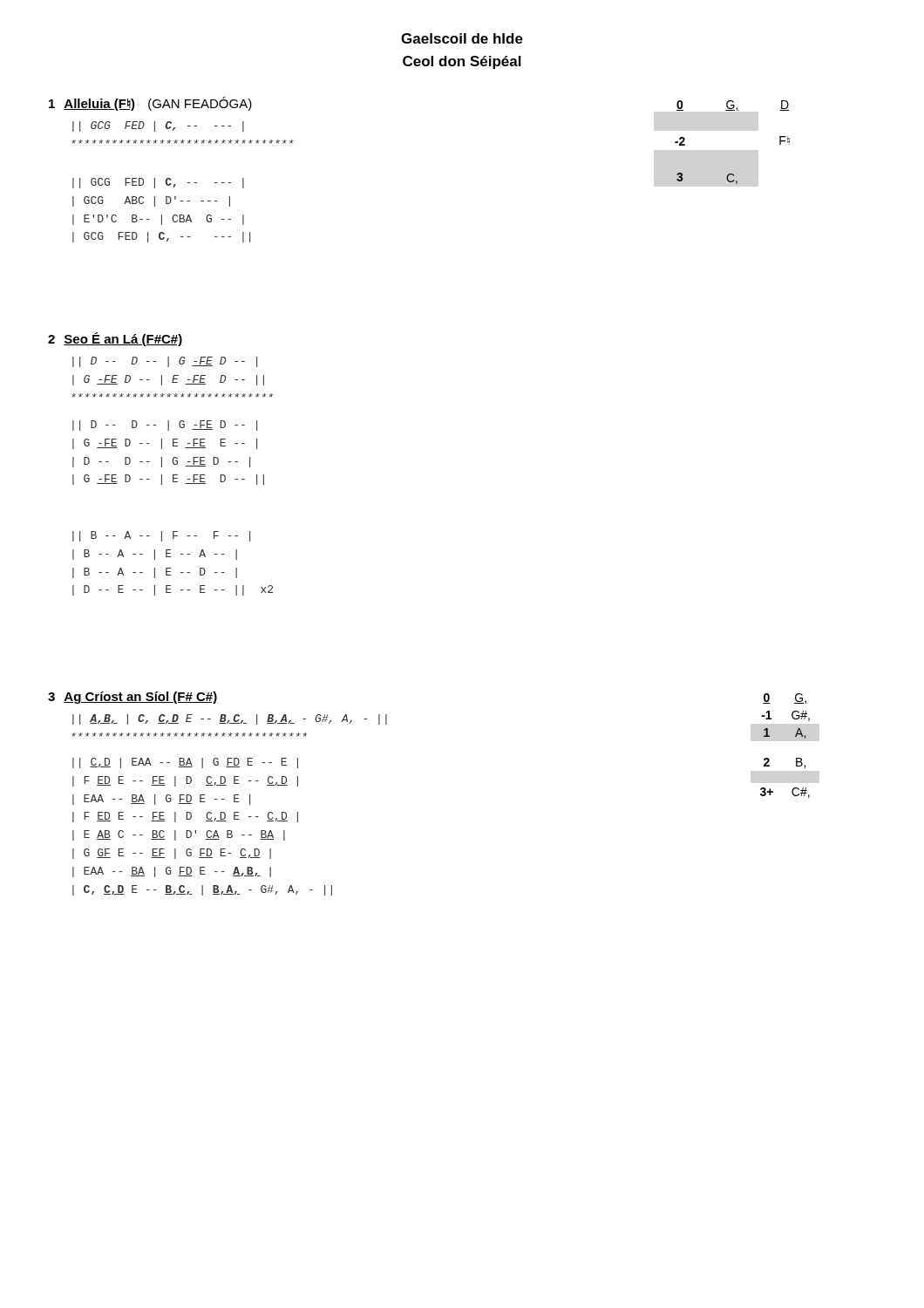Locate the block starting "3 Ag Críost an"
The image size is (924, 1308).
click(133, 696)
